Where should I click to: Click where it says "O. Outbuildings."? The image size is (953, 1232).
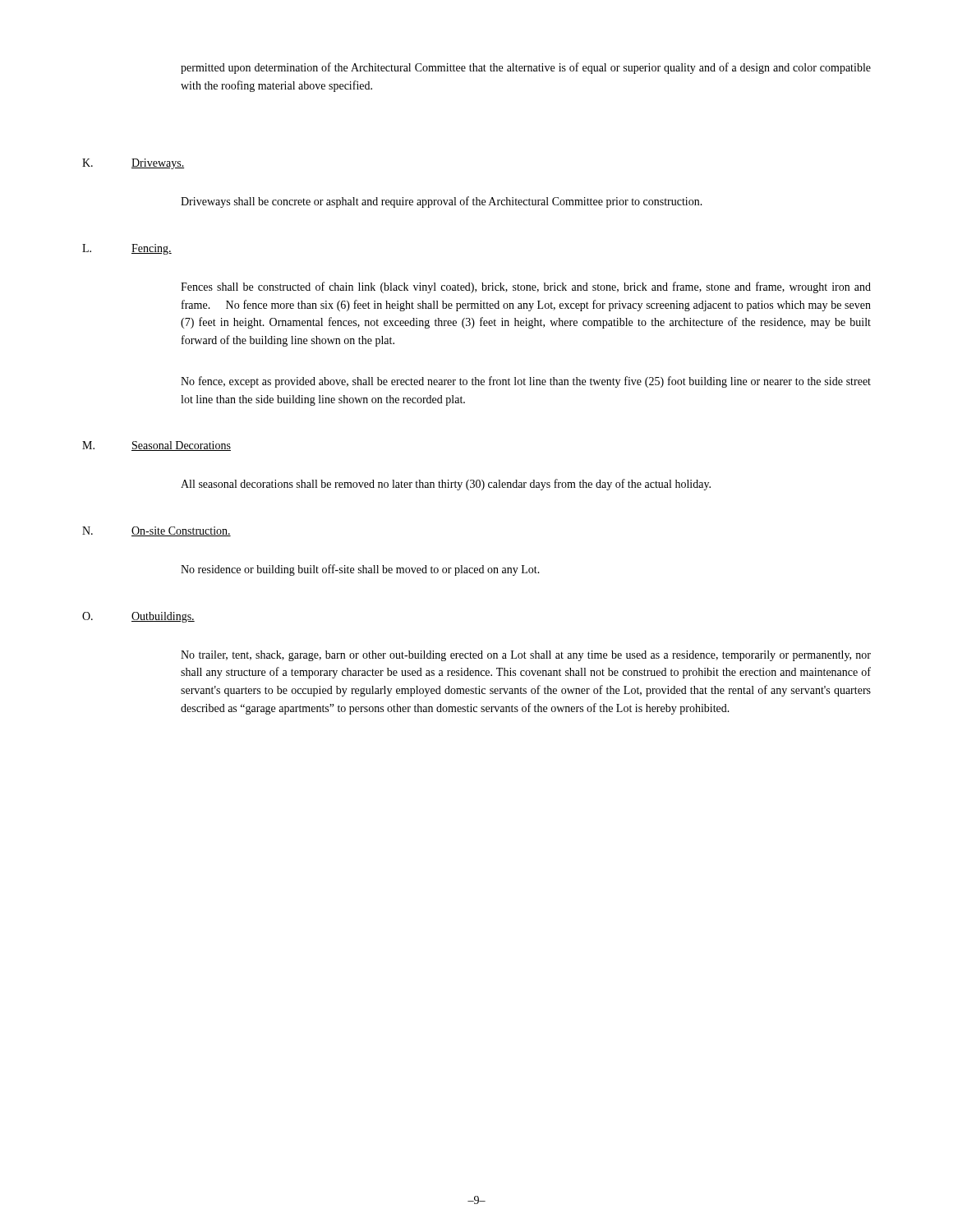pos(138,616)
